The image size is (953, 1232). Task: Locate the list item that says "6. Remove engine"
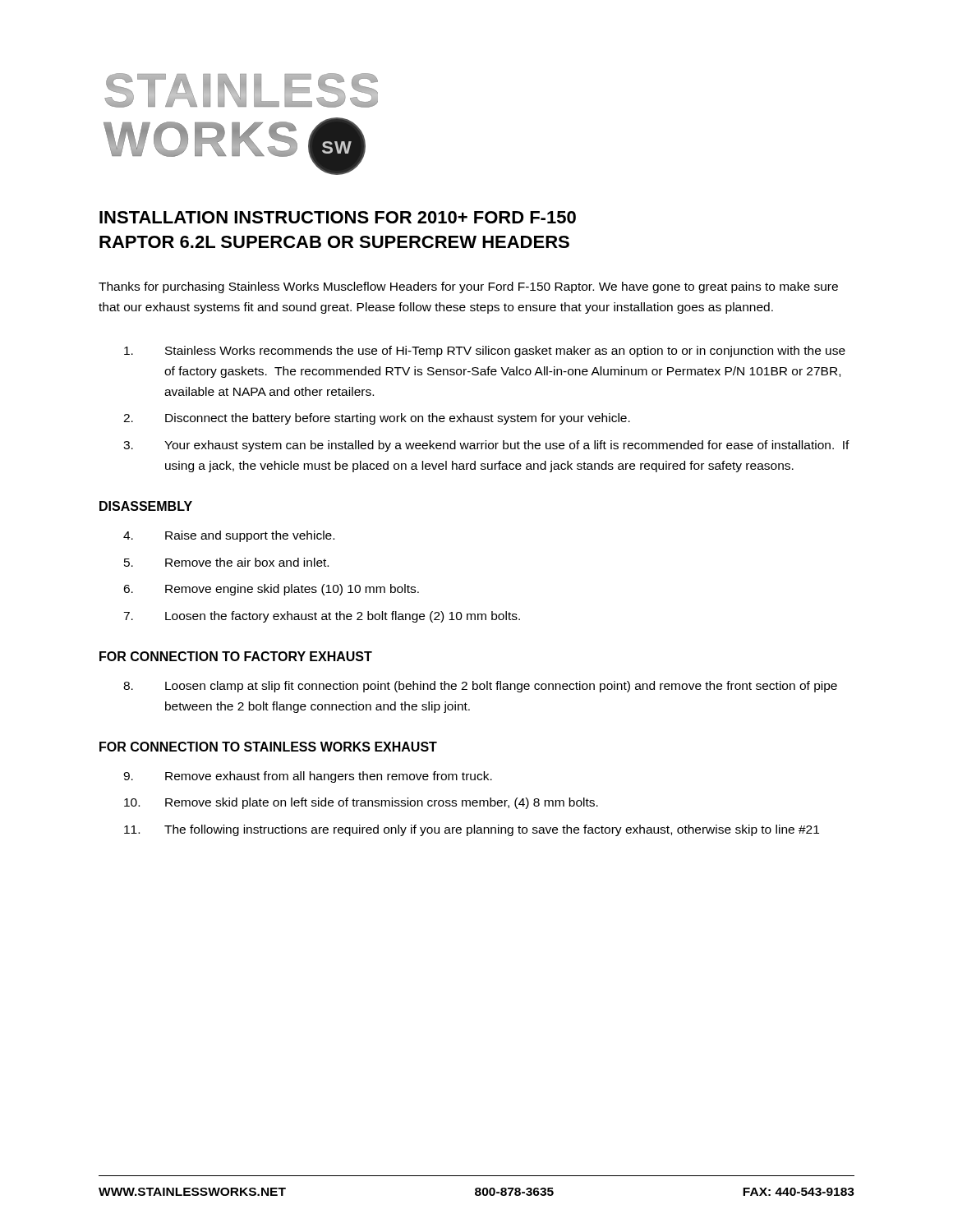271,590
